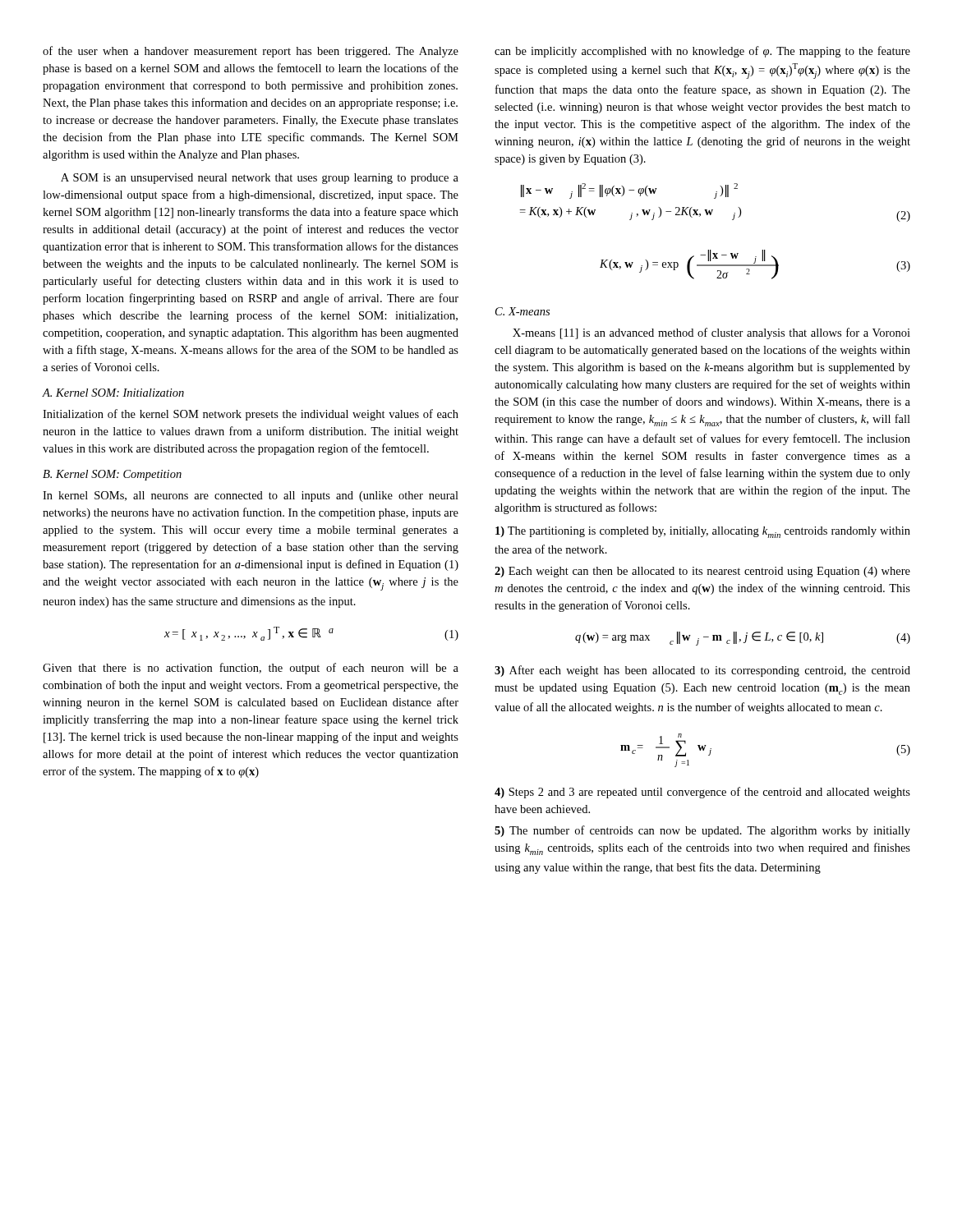953x1232 pixels.
Task: Find the text starting "2) Each weight can then be"
Action: coord(702,589)
